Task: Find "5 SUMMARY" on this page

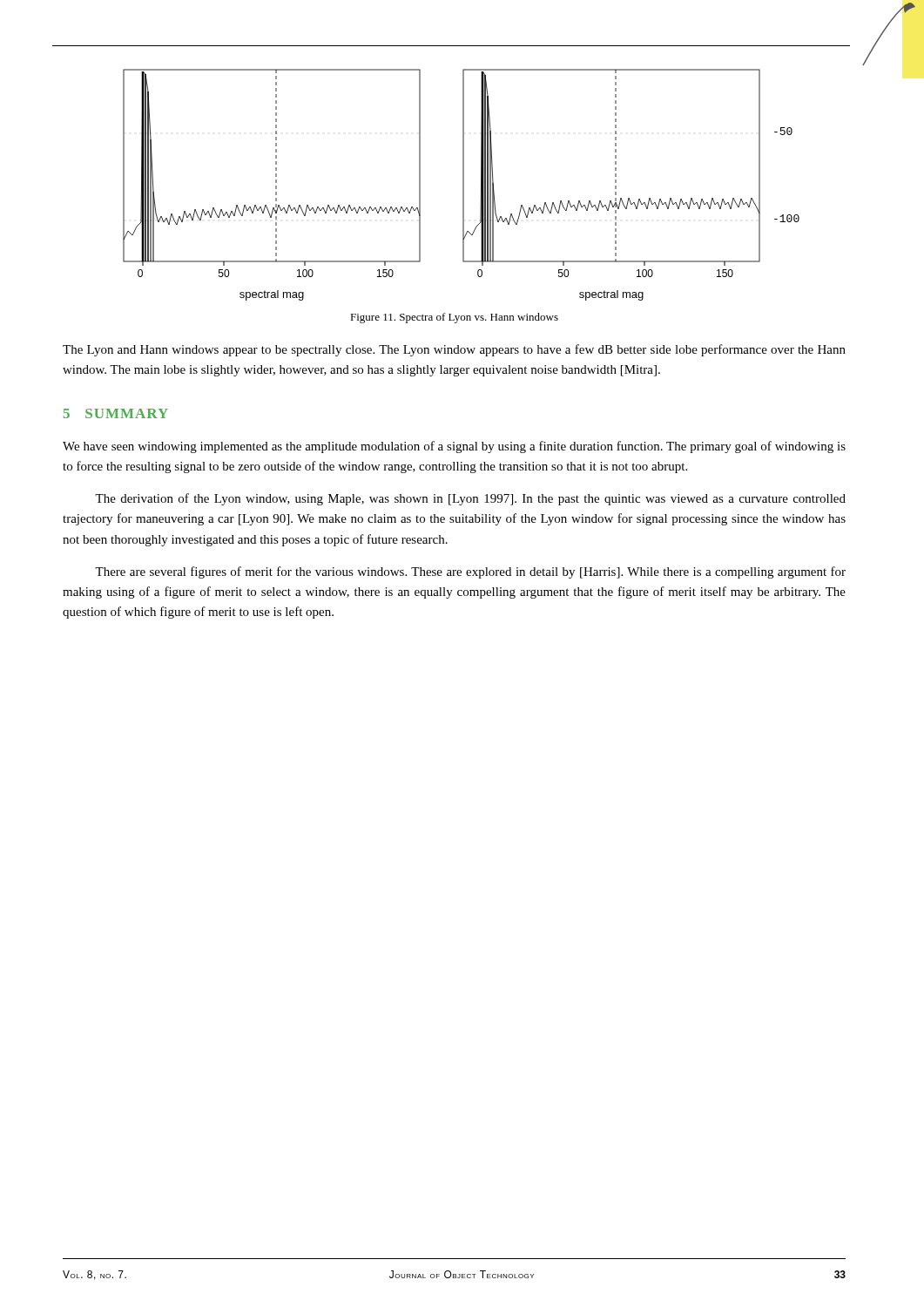Action: click(x=116, y=413)
